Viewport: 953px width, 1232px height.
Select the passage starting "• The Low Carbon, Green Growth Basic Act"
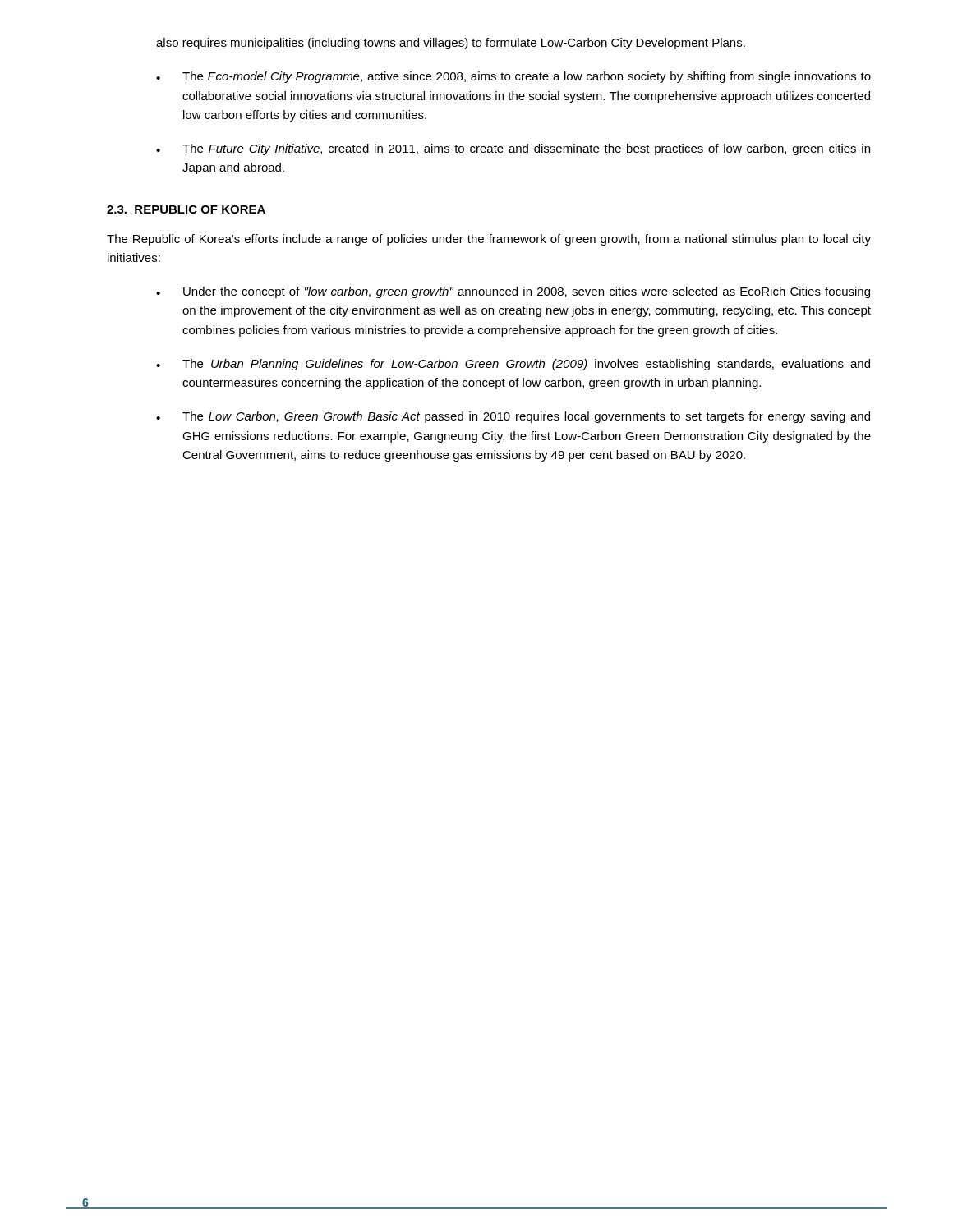point(513,435)
